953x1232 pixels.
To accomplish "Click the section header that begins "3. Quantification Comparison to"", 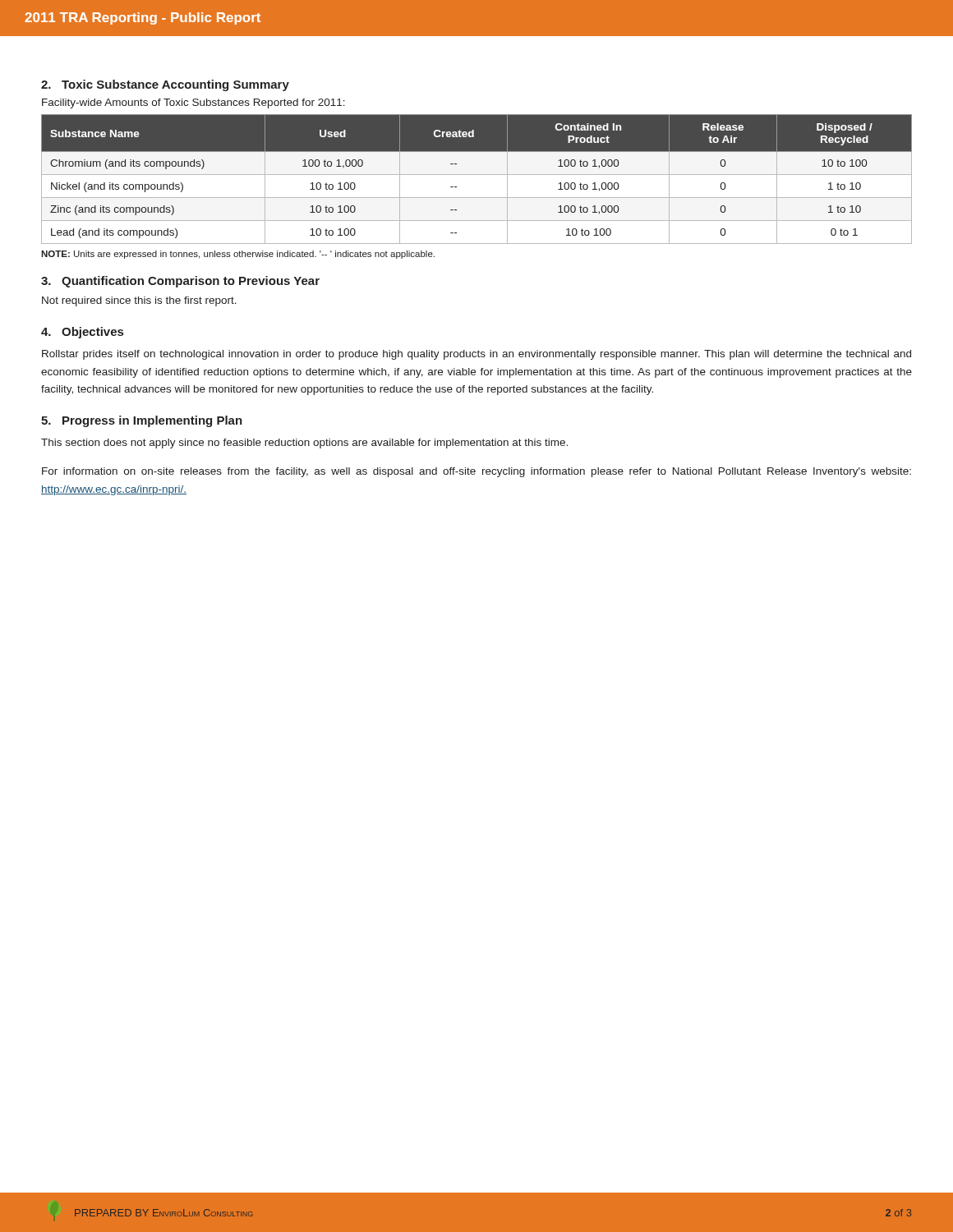I will tap(180, 280).
